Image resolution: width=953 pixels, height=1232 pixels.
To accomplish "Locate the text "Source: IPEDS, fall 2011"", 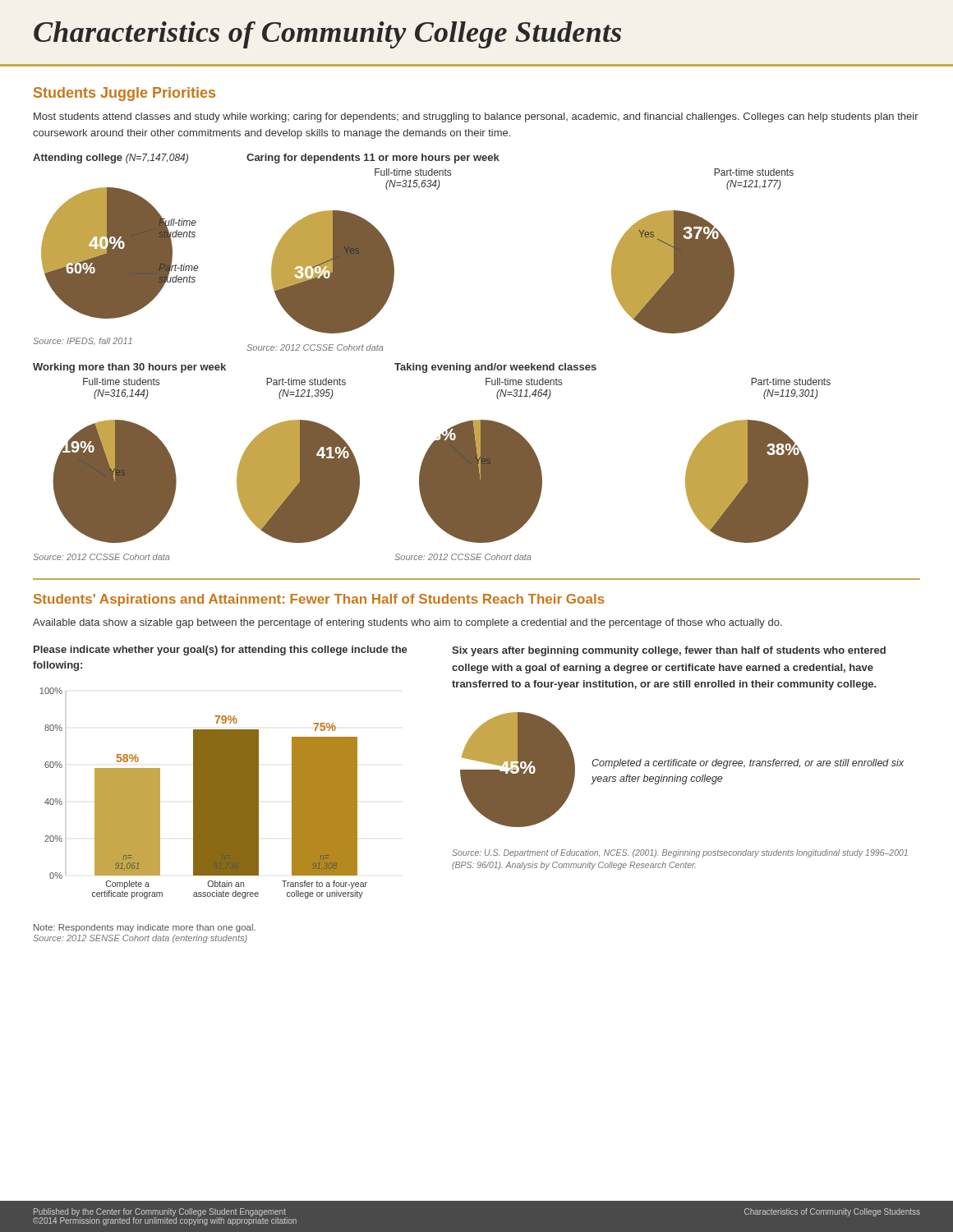I will coord(83,341).
